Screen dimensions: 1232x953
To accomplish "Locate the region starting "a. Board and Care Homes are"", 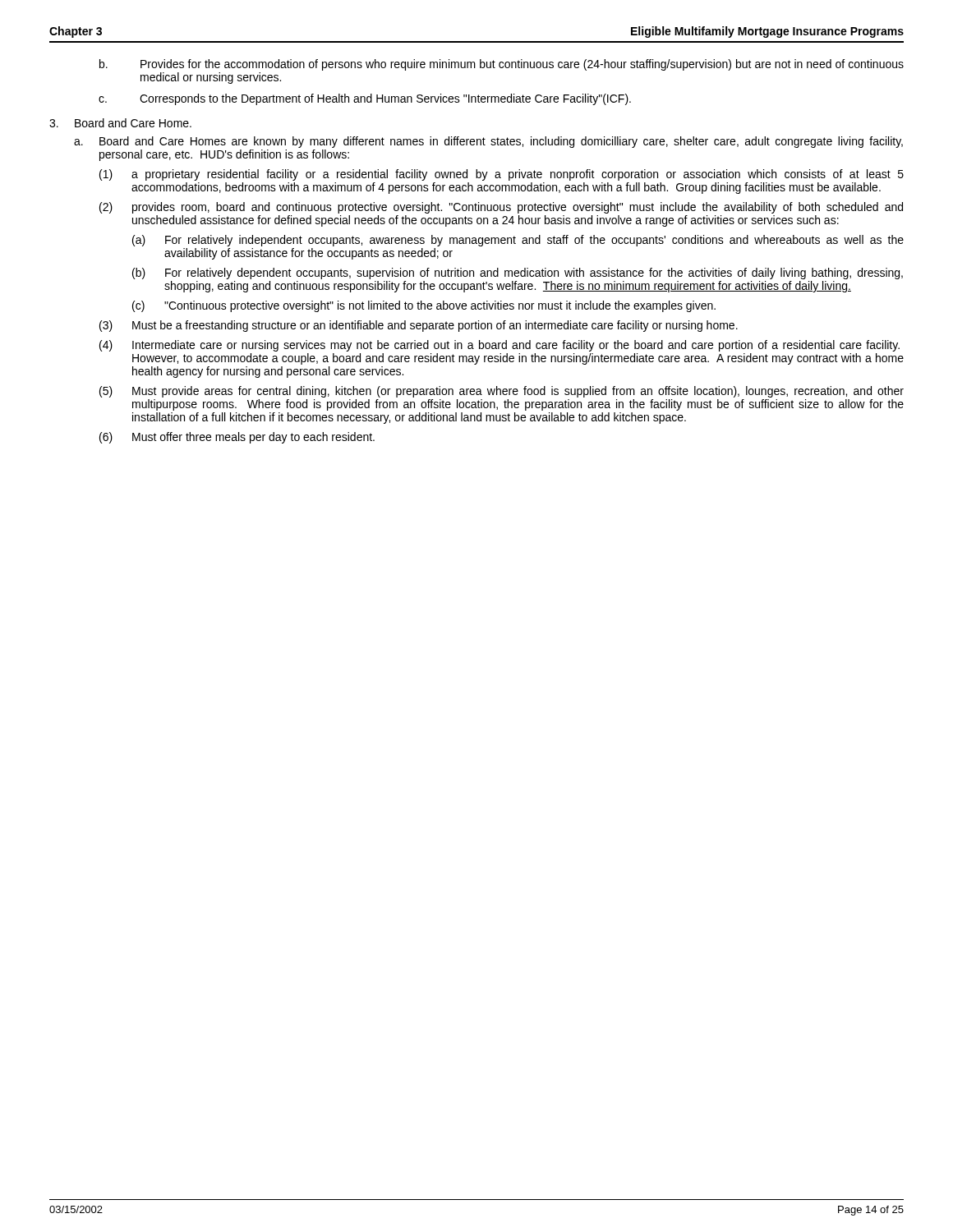I will click(x=489, y=148).
